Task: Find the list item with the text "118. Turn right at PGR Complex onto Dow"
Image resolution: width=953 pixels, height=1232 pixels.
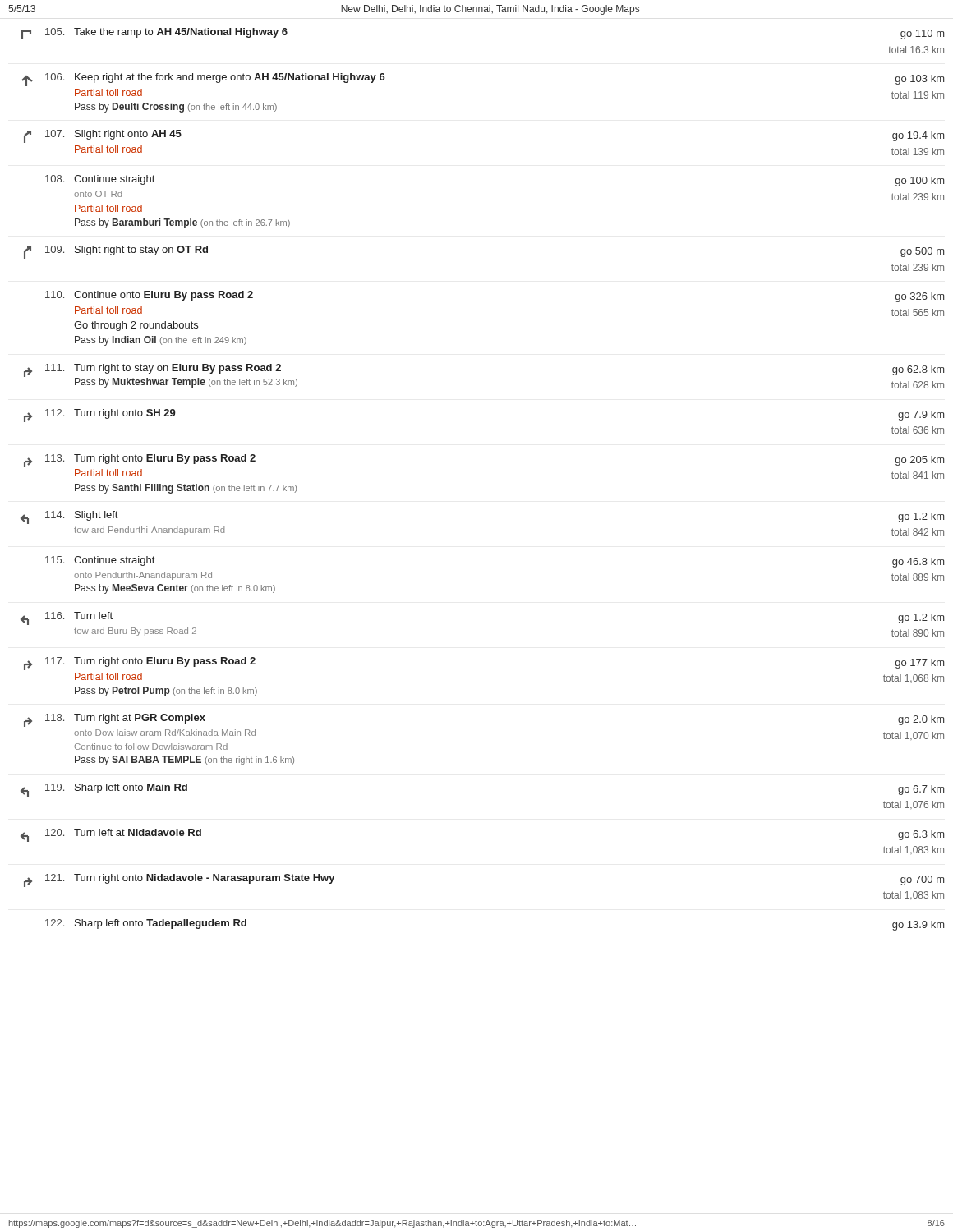Action: click(115, 720)
